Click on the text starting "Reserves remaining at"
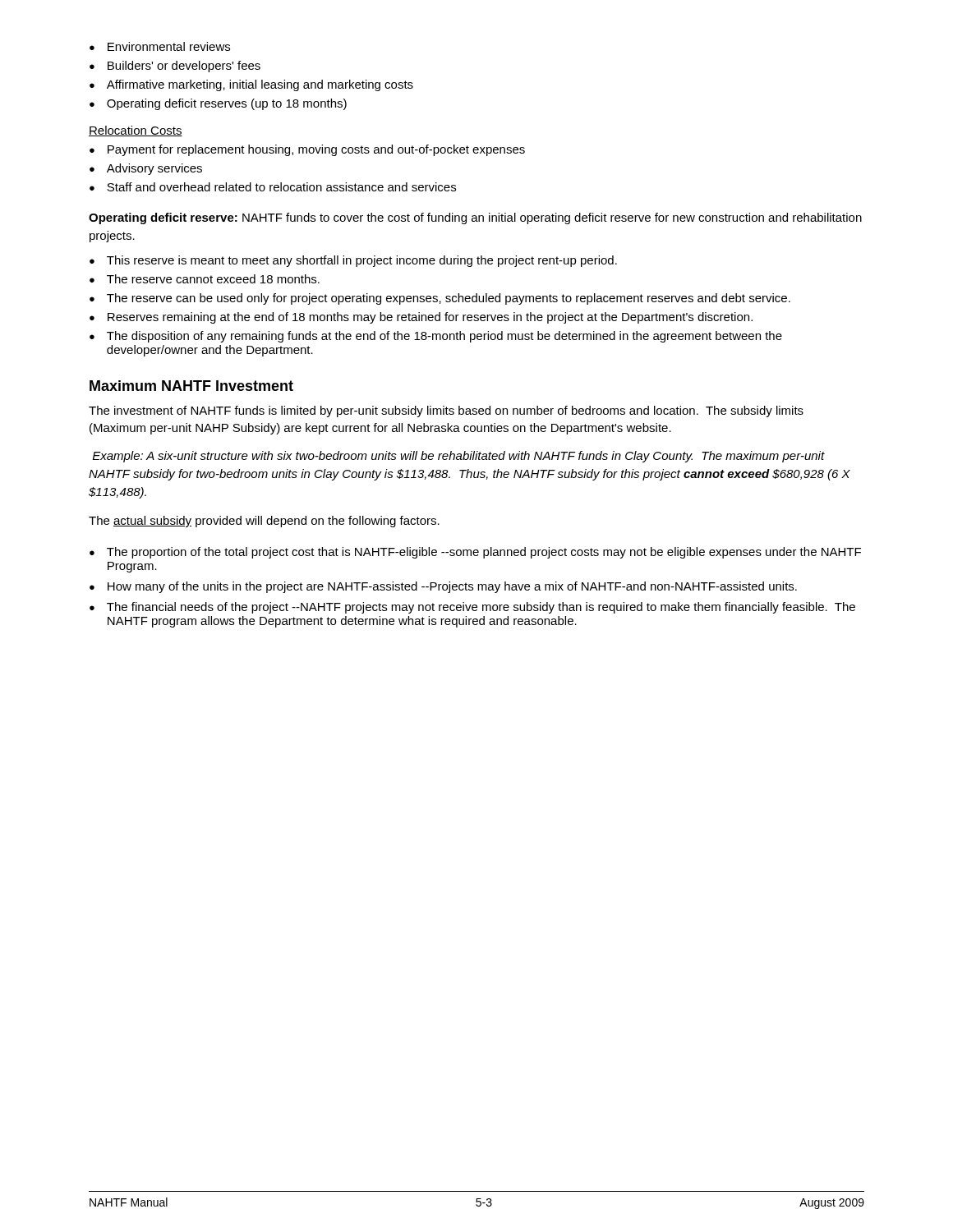Screen dimensions: 1232x953 [x=476, y=316]
